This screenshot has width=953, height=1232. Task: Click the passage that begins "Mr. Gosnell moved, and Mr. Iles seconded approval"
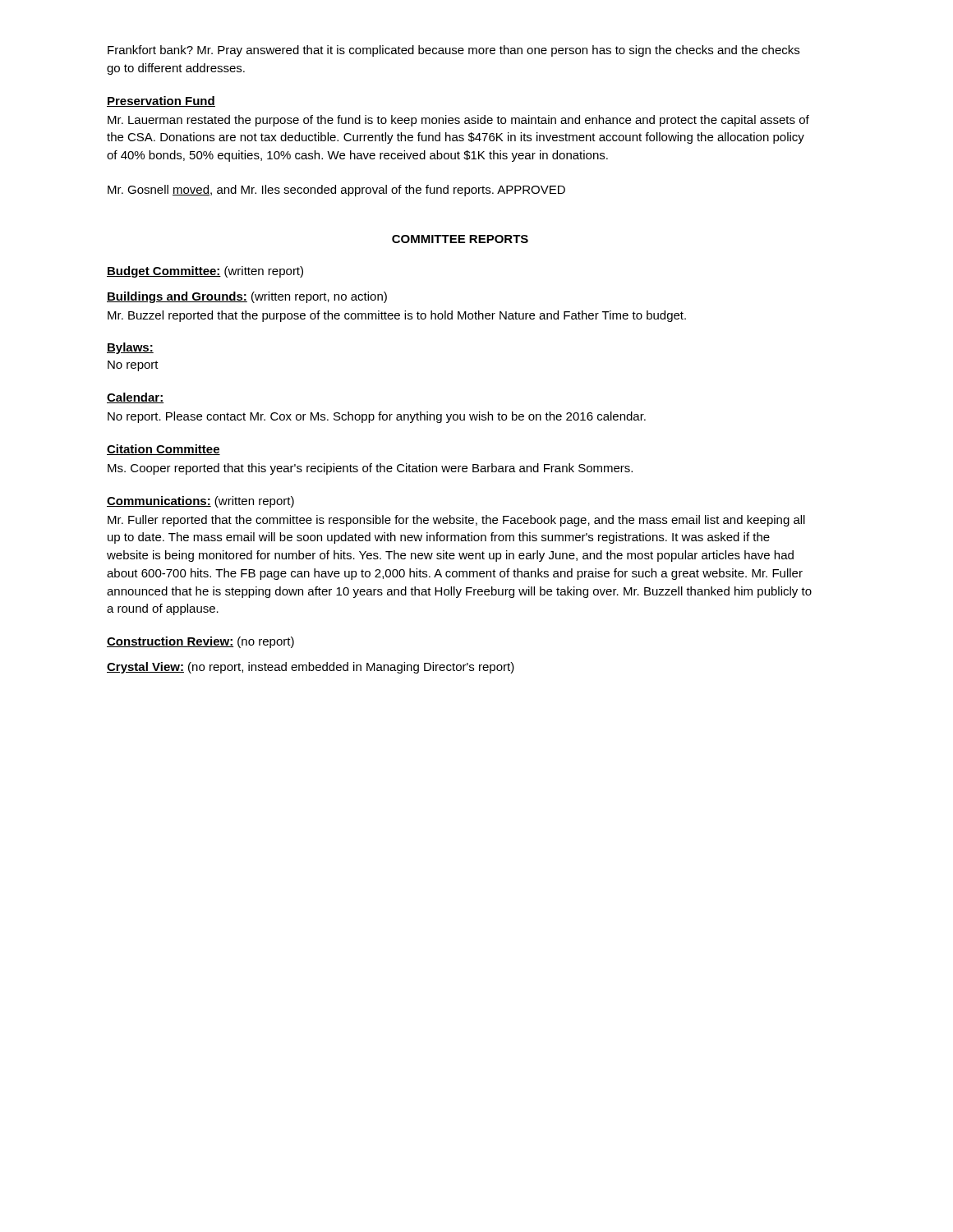pos(336,189)
